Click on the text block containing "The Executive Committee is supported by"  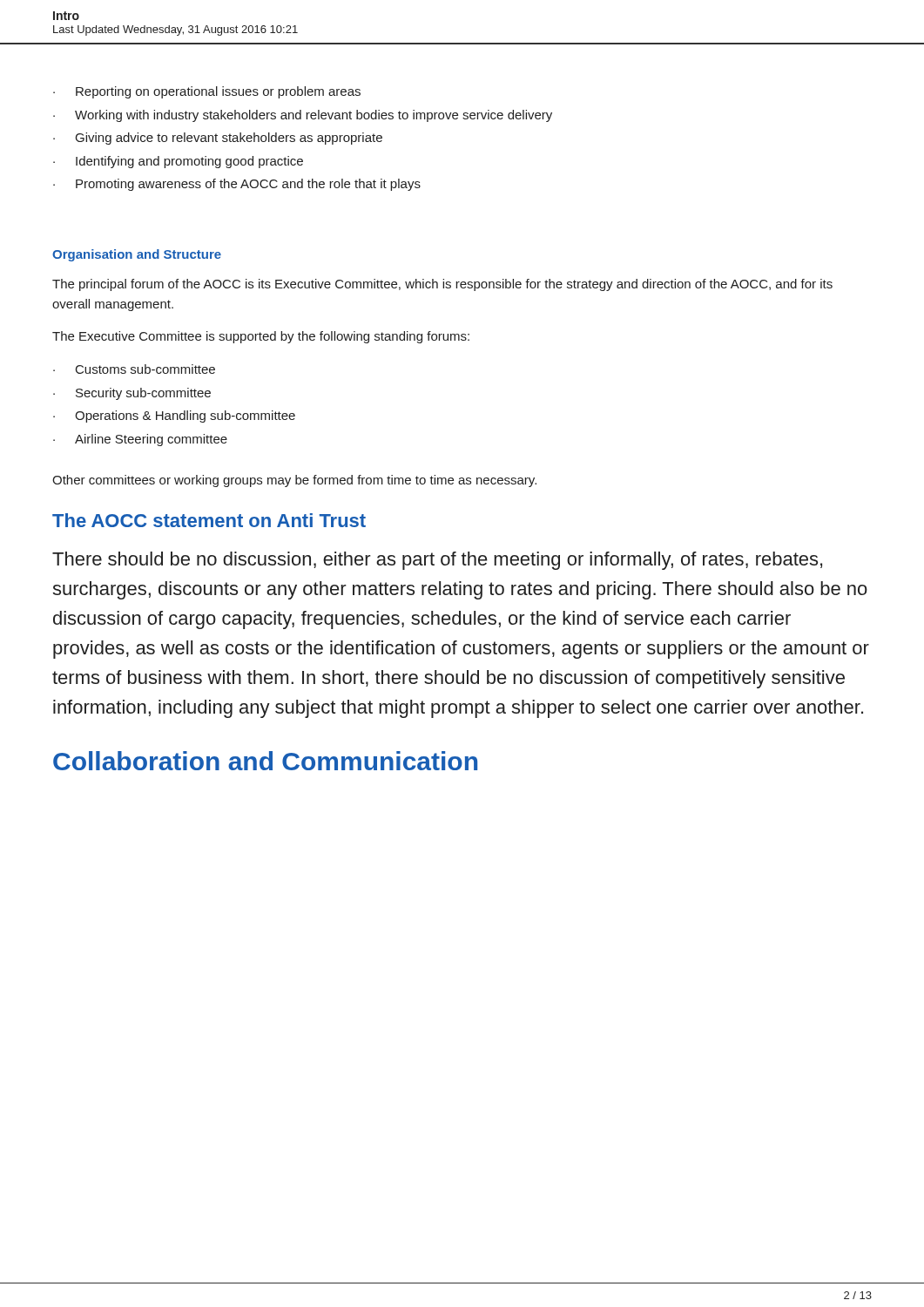(x=261, y=336)
